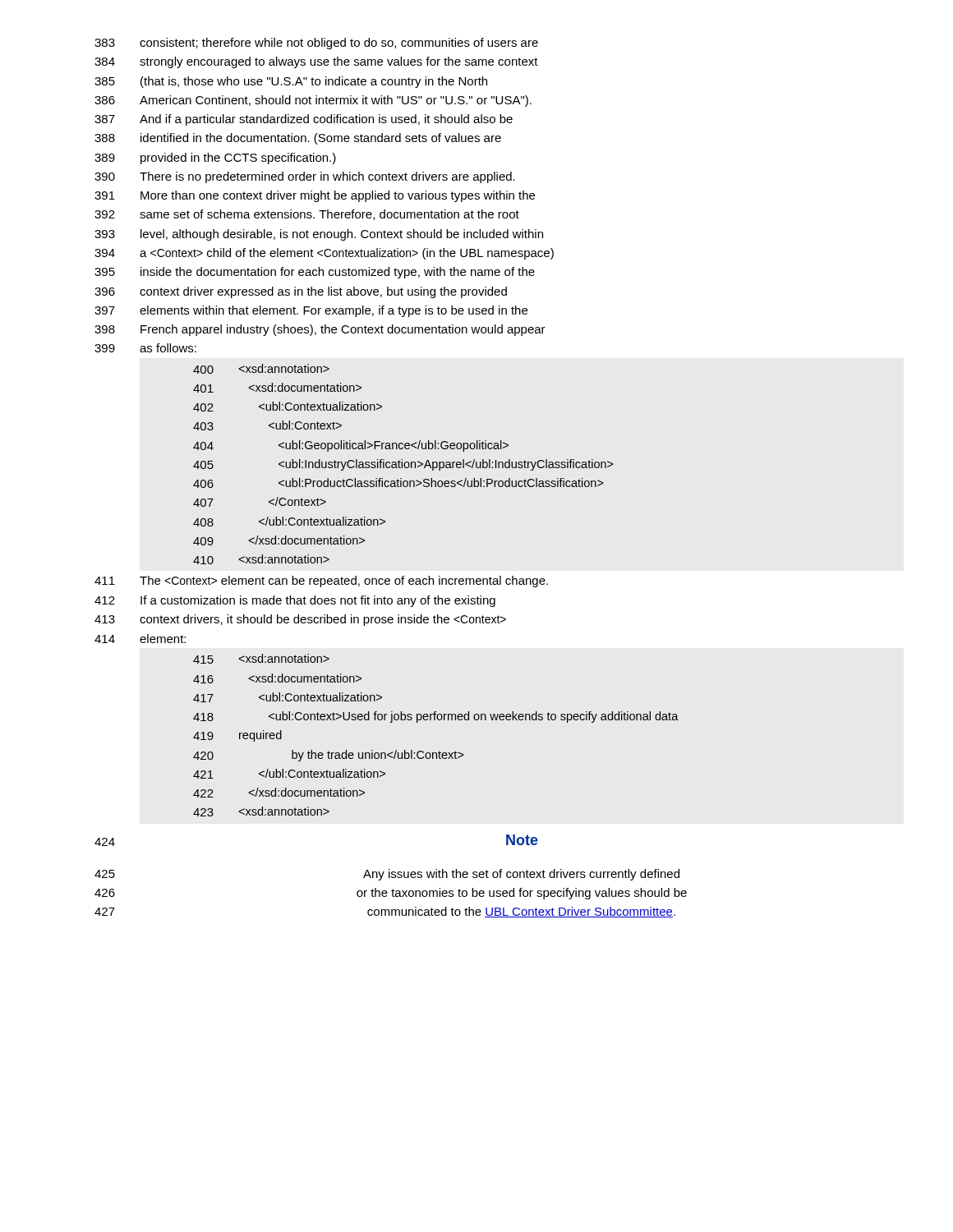Find a section header
Screen dimensions: 1232x953
tap(522, 840)
